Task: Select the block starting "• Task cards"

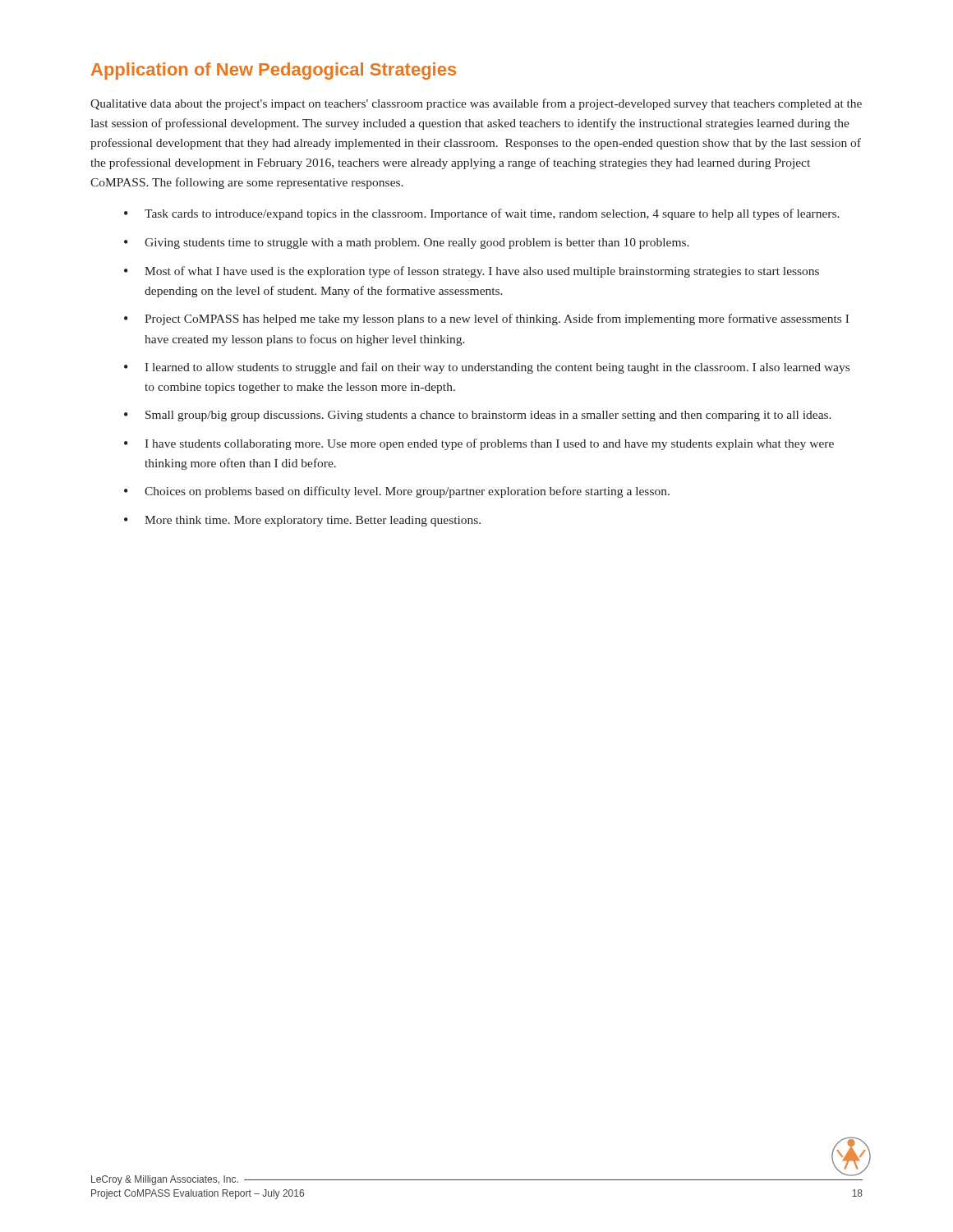Action: tap(493, 214)
